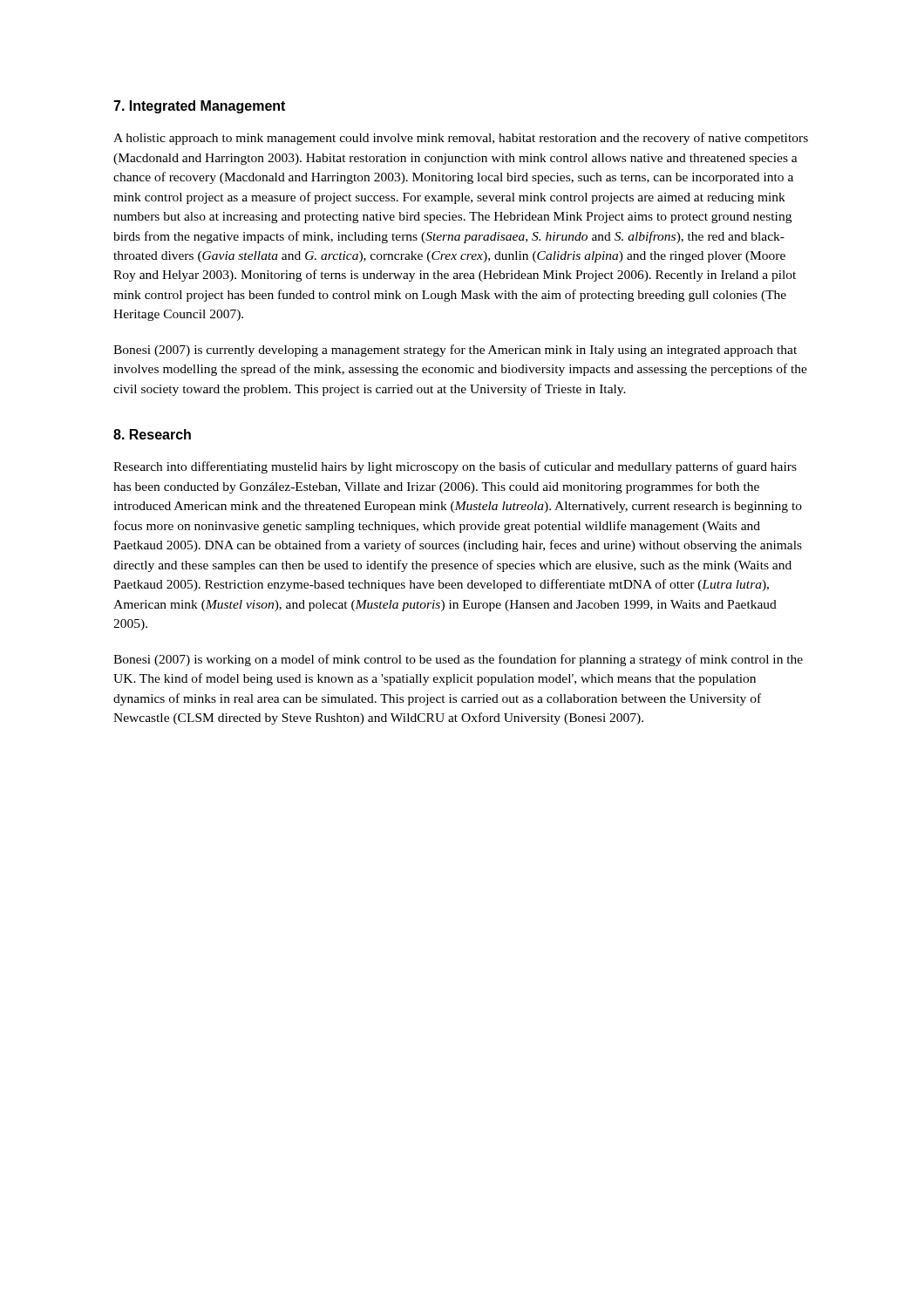Locate the text block that says "A holistic approach"
The width and height of the screenshot is (924, 1308).
coord(461,226)
